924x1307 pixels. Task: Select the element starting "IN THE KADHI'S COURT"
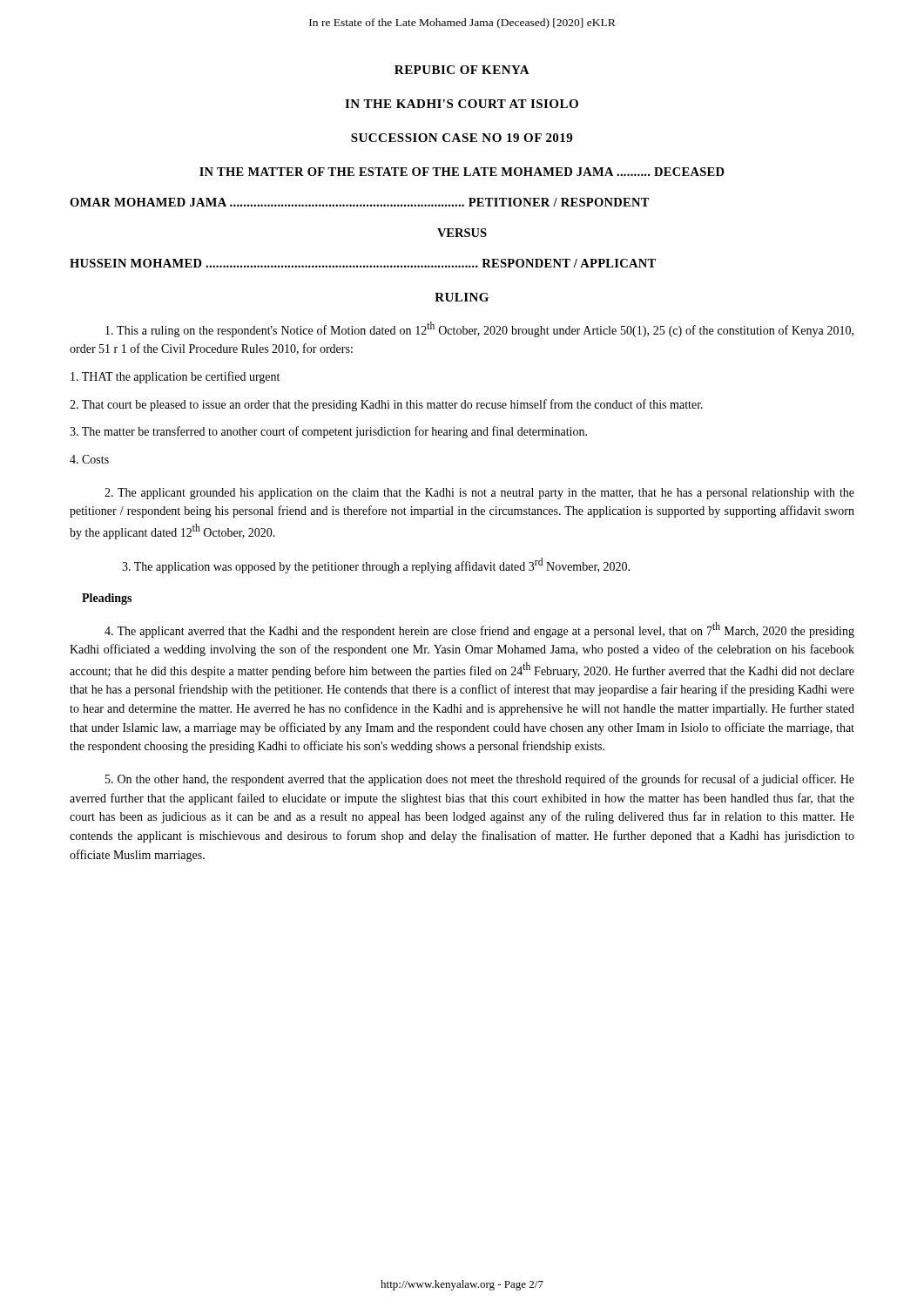462,104
